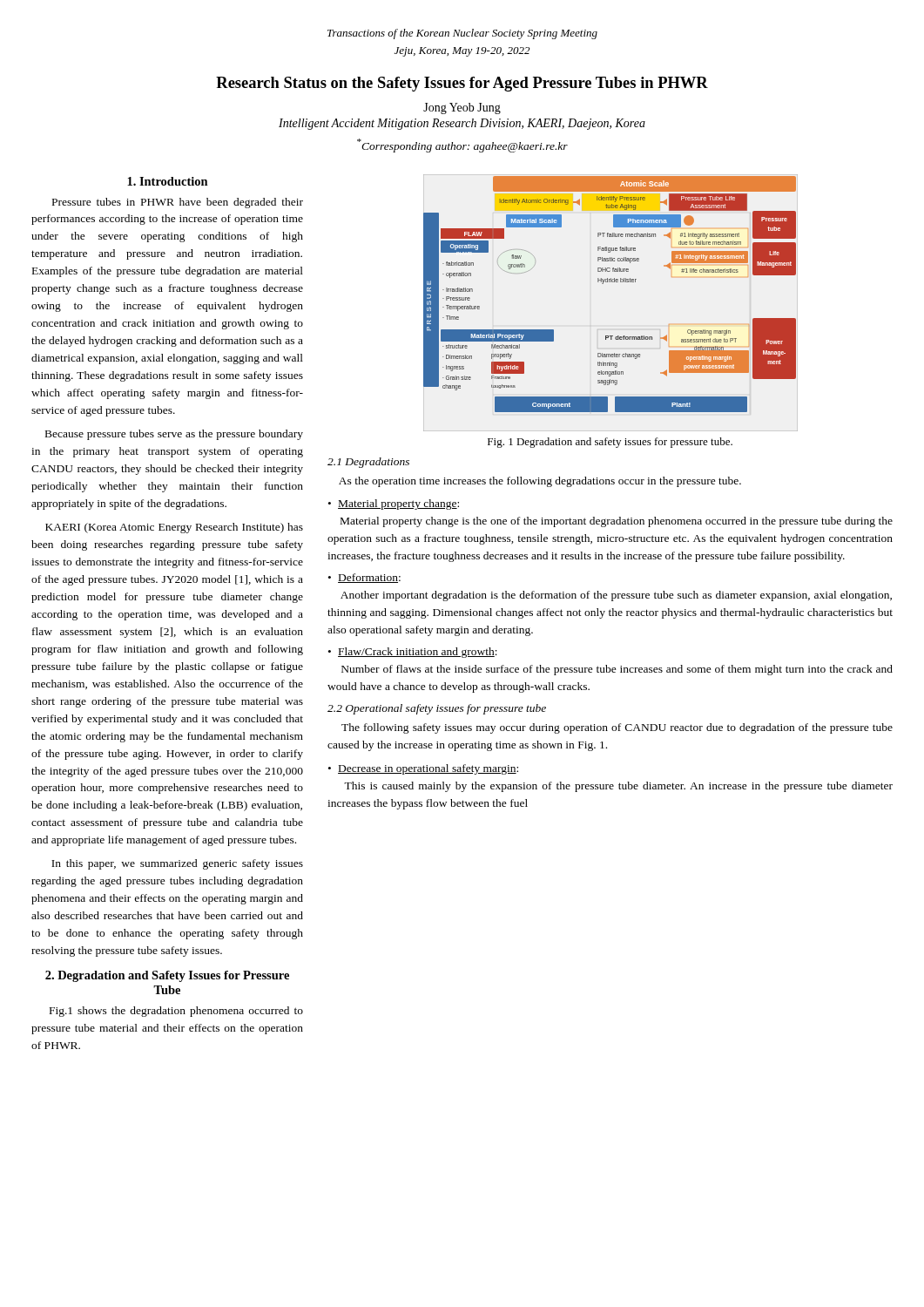Image resolution: width=924 pixels, height=1307 pixels.
Task: Find the element starting "2.1 Degradations"
Action: [x=369, y=461]
